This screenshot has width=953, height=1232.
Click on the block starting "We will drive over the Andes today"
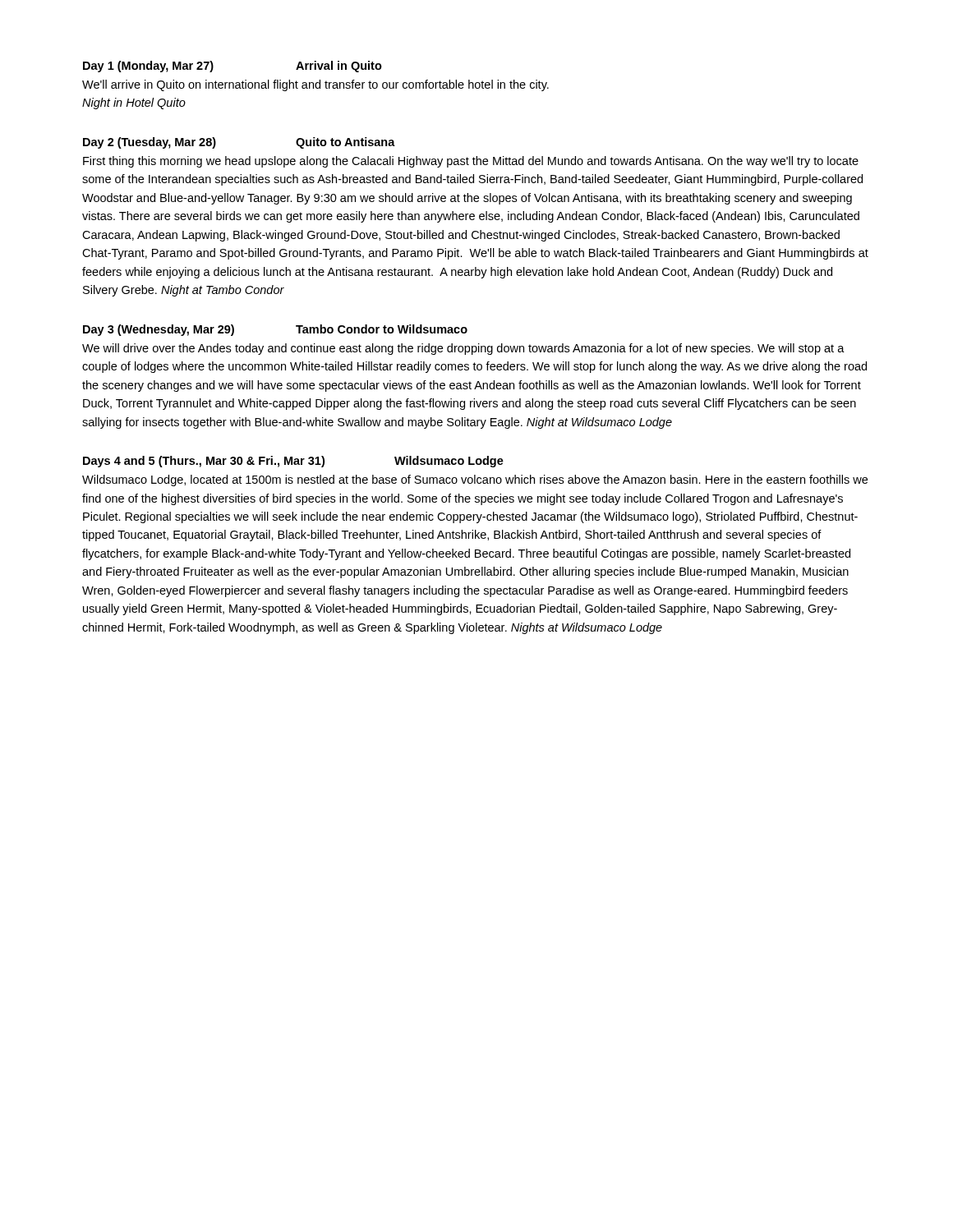tap(475, 385)
